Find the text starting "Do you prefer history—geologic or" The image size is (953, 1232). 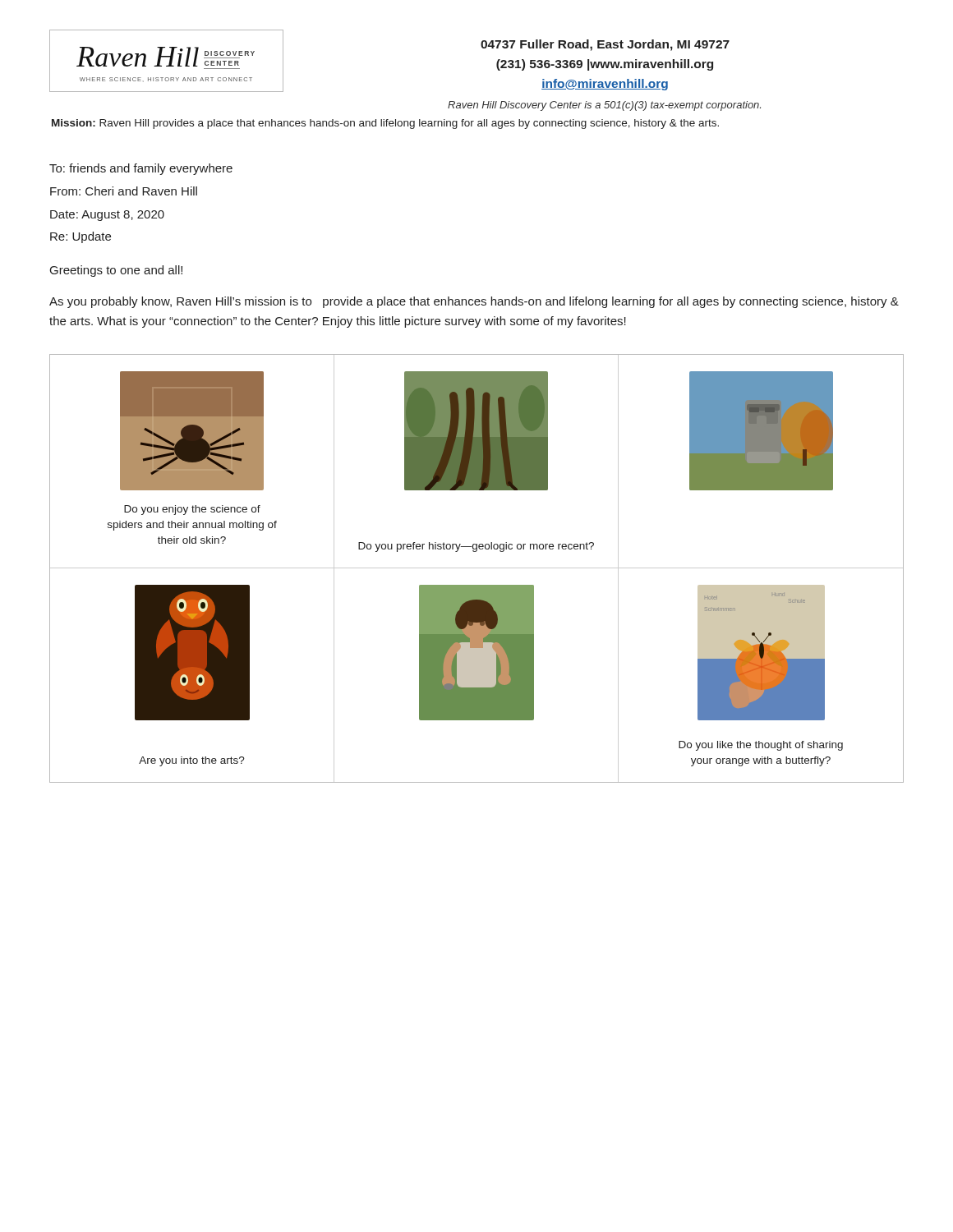pyautogui.click(x=476, y=546)
